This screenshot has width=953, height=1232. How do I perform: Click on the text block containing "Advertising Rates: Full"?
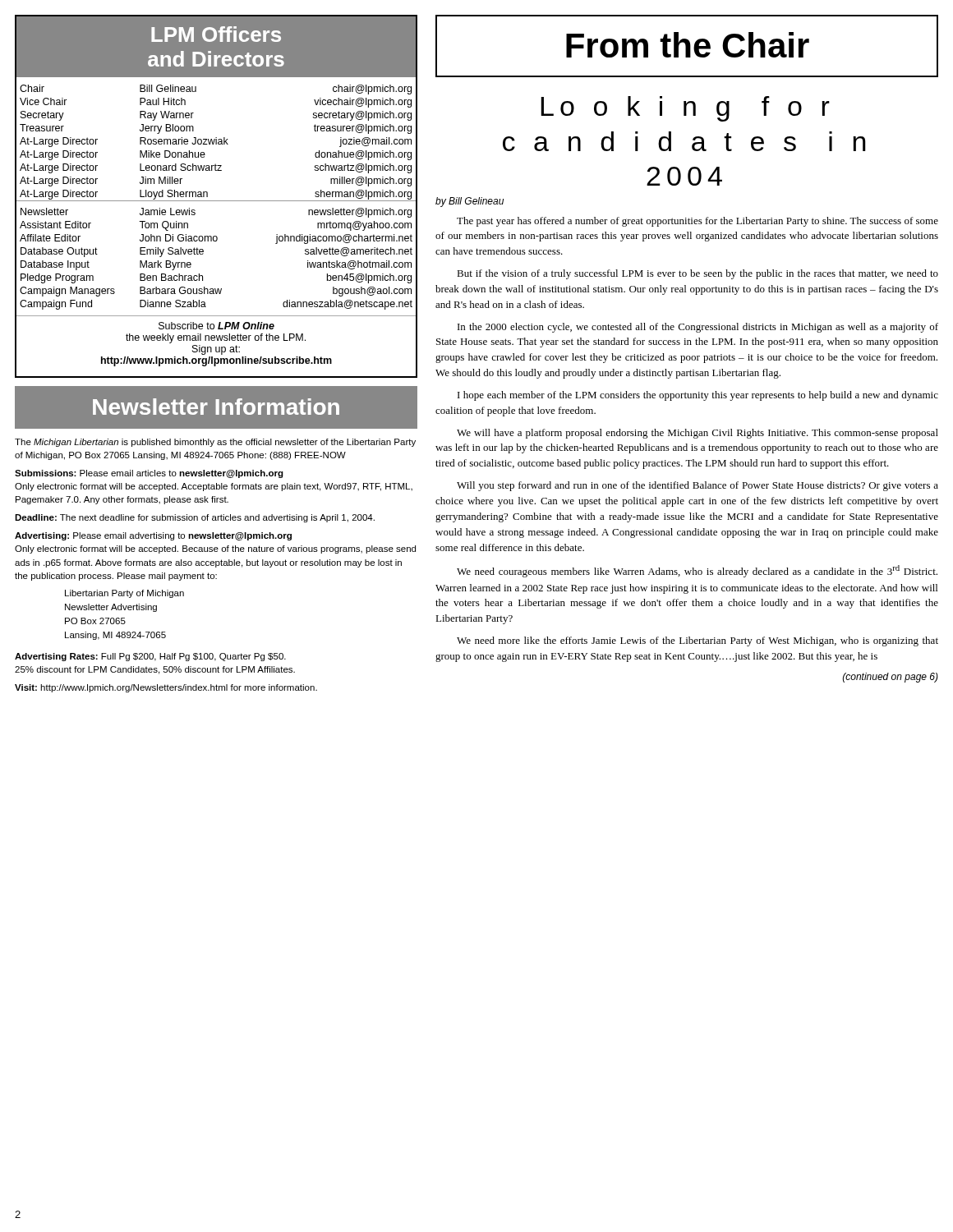point(216,663)
